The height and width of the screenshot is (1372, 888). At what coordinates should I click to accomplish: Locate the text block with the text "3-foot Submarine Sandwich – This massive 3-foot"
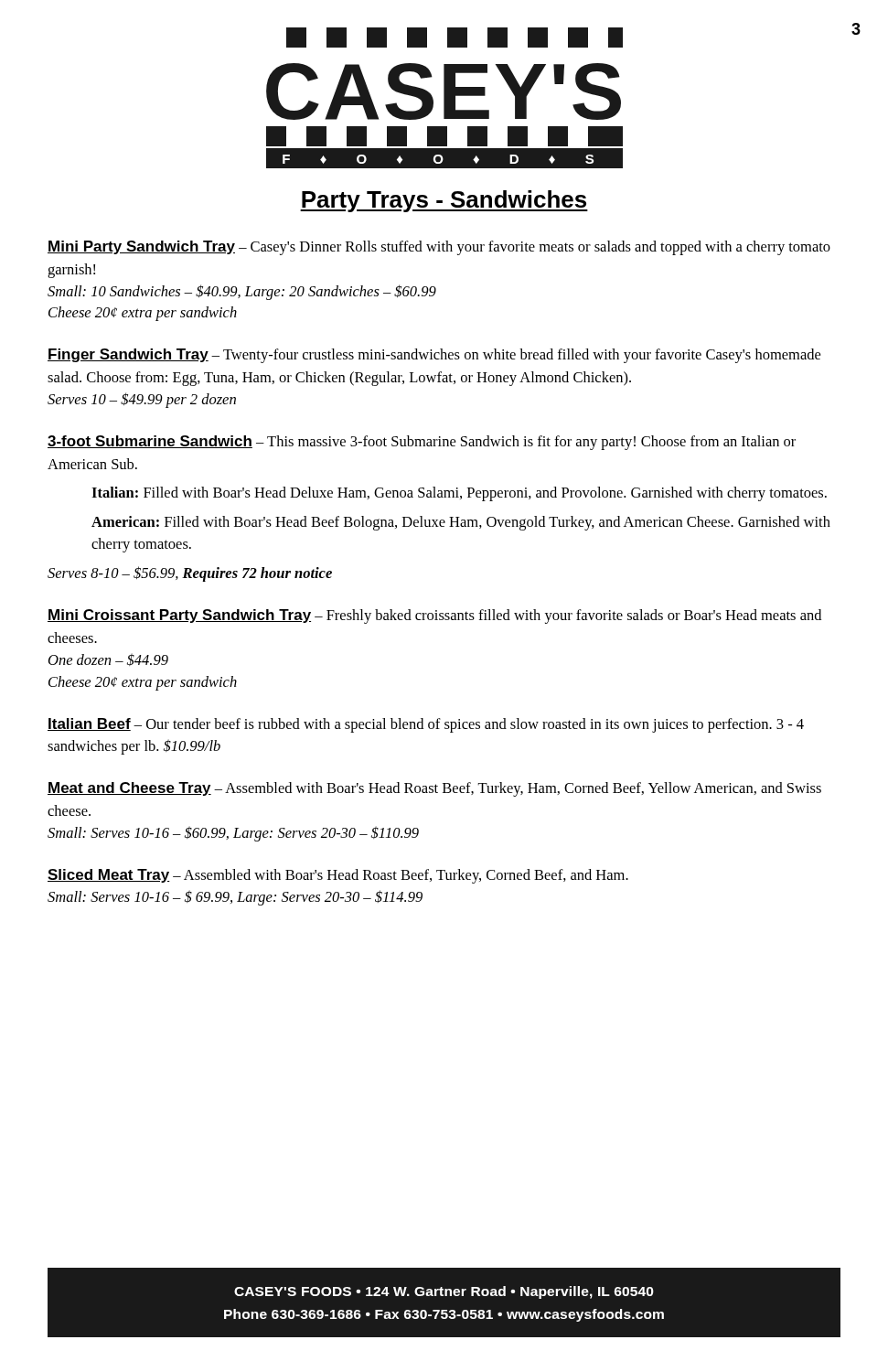(444, 507)
